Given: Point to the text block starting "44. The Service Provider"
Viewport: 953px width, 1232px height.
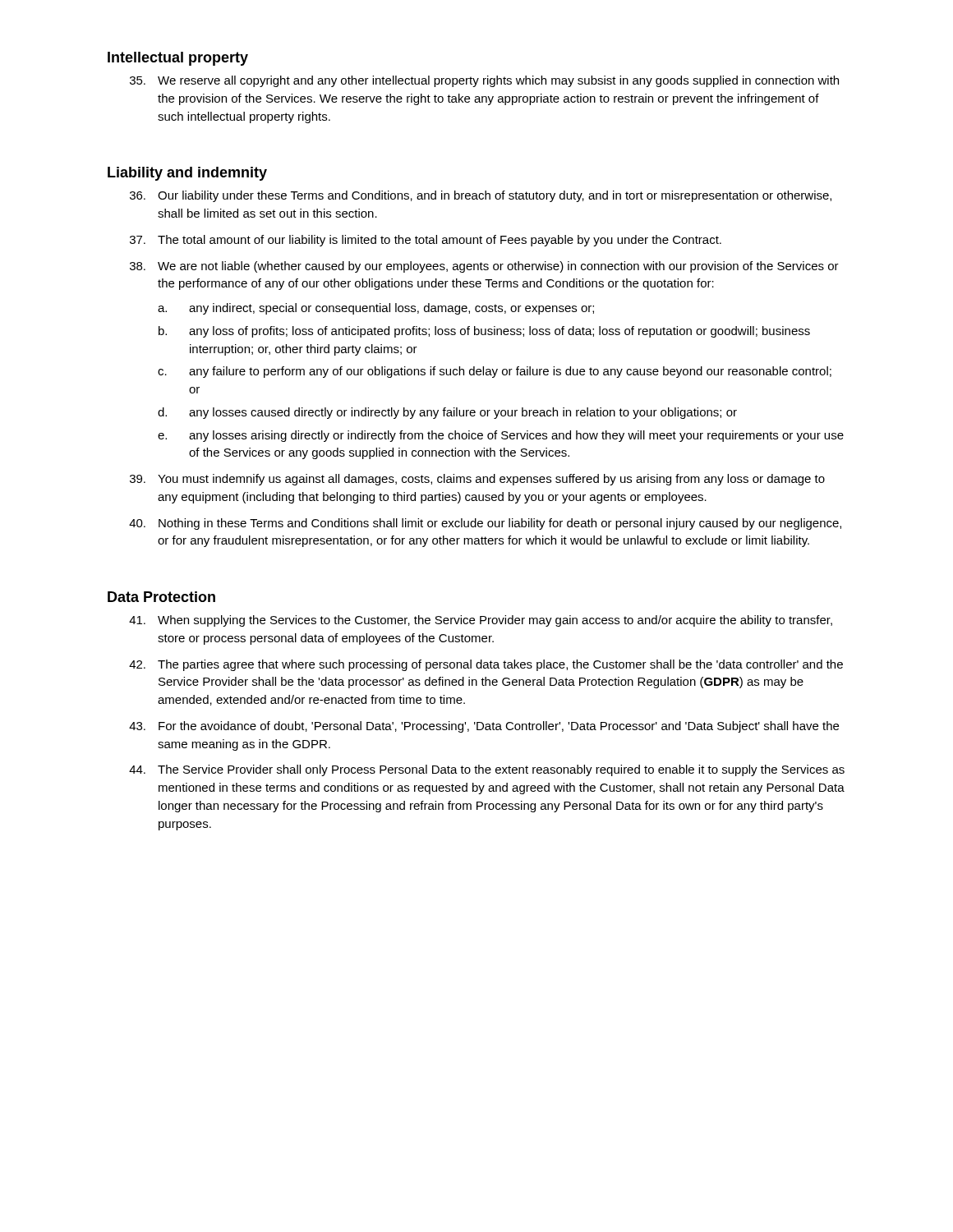Looking at the screenshot, I should point(476,796).
